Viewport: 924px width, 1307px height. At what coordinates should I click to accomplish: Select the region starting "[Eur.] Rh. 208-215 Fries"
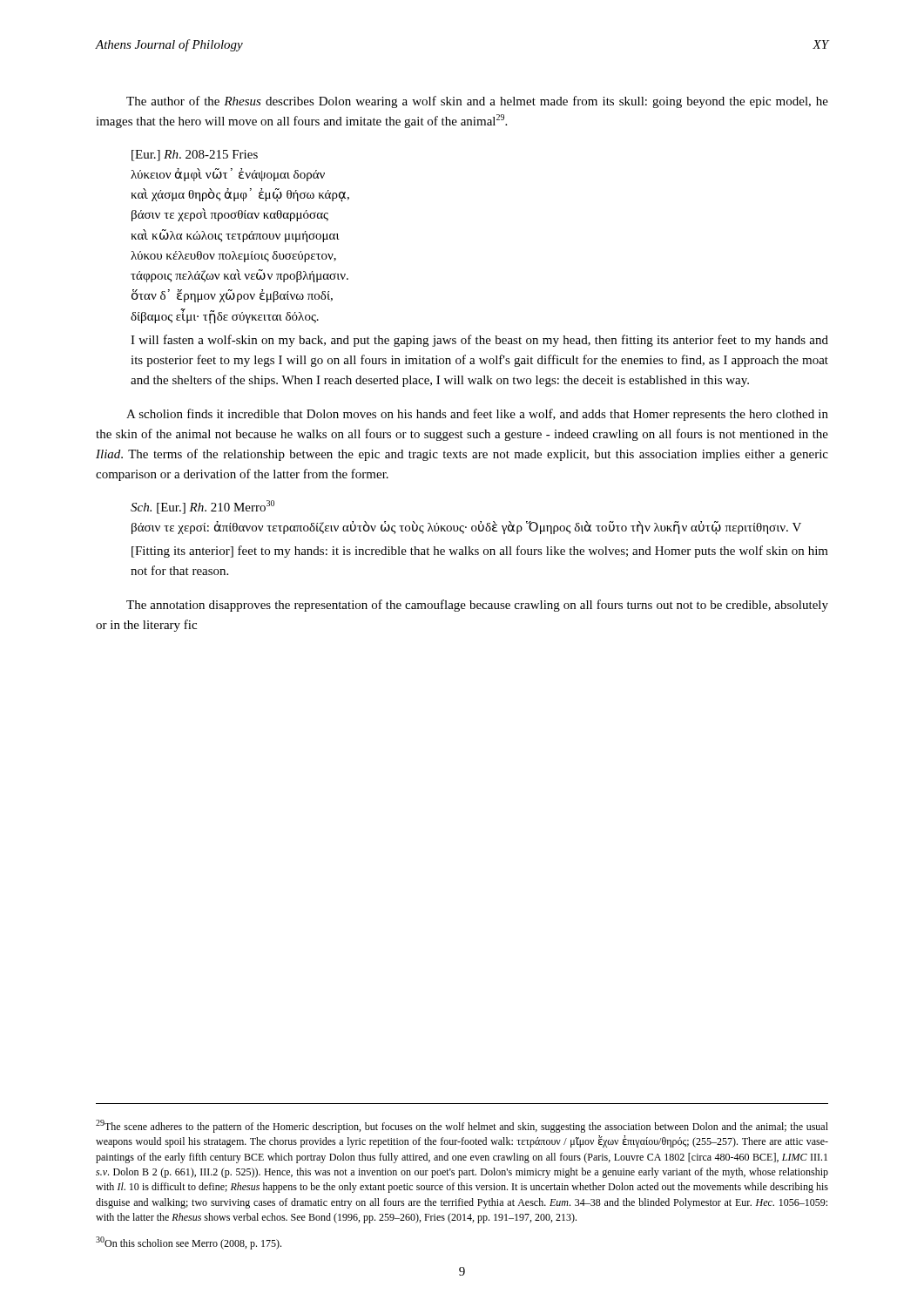point(195,156)
